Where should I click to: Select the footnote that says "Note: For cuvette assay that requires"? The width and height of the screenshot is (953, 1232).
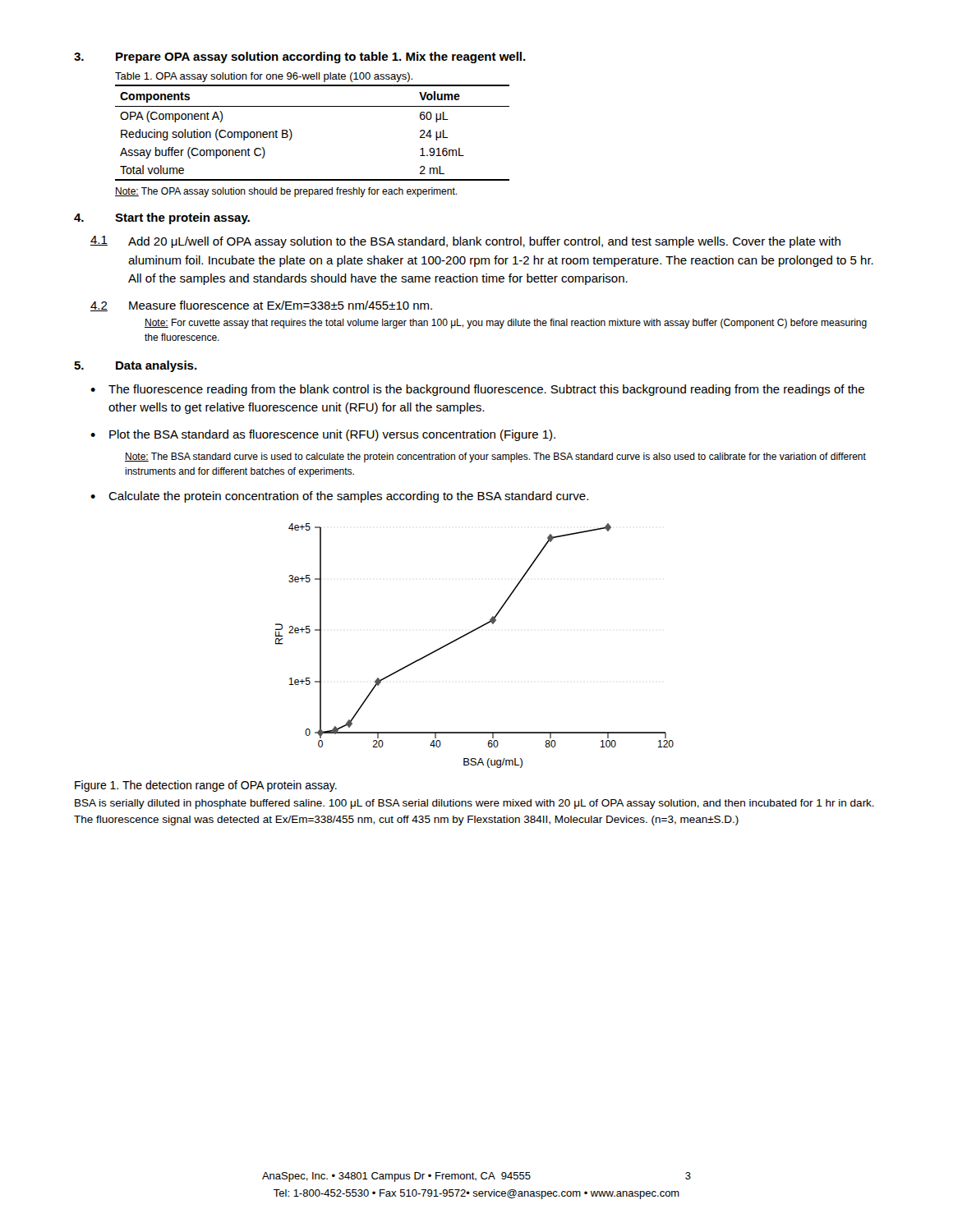(x=506, y=330)
